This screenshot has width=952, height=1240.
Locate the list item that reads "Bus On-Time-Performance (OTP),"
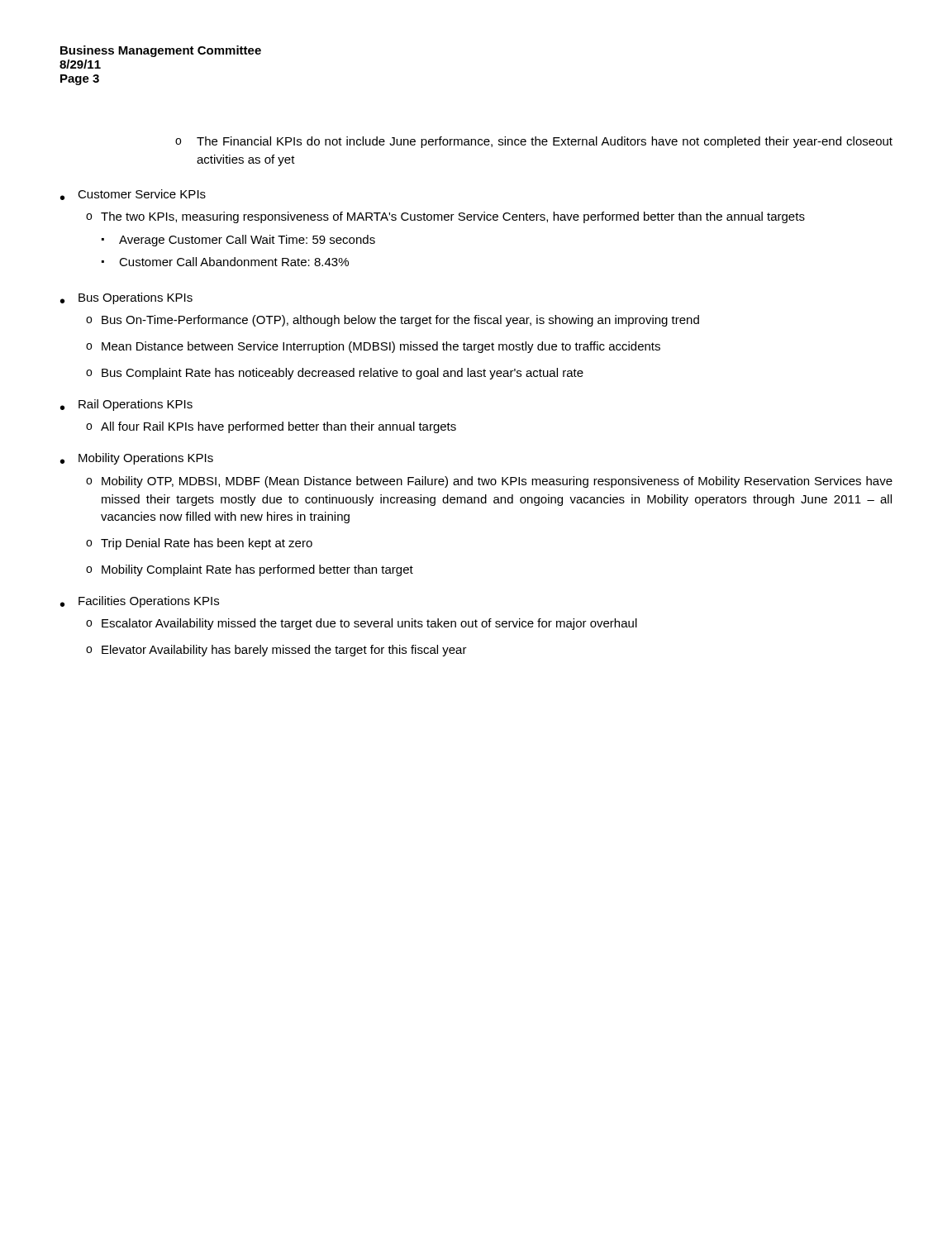[400, 320]
